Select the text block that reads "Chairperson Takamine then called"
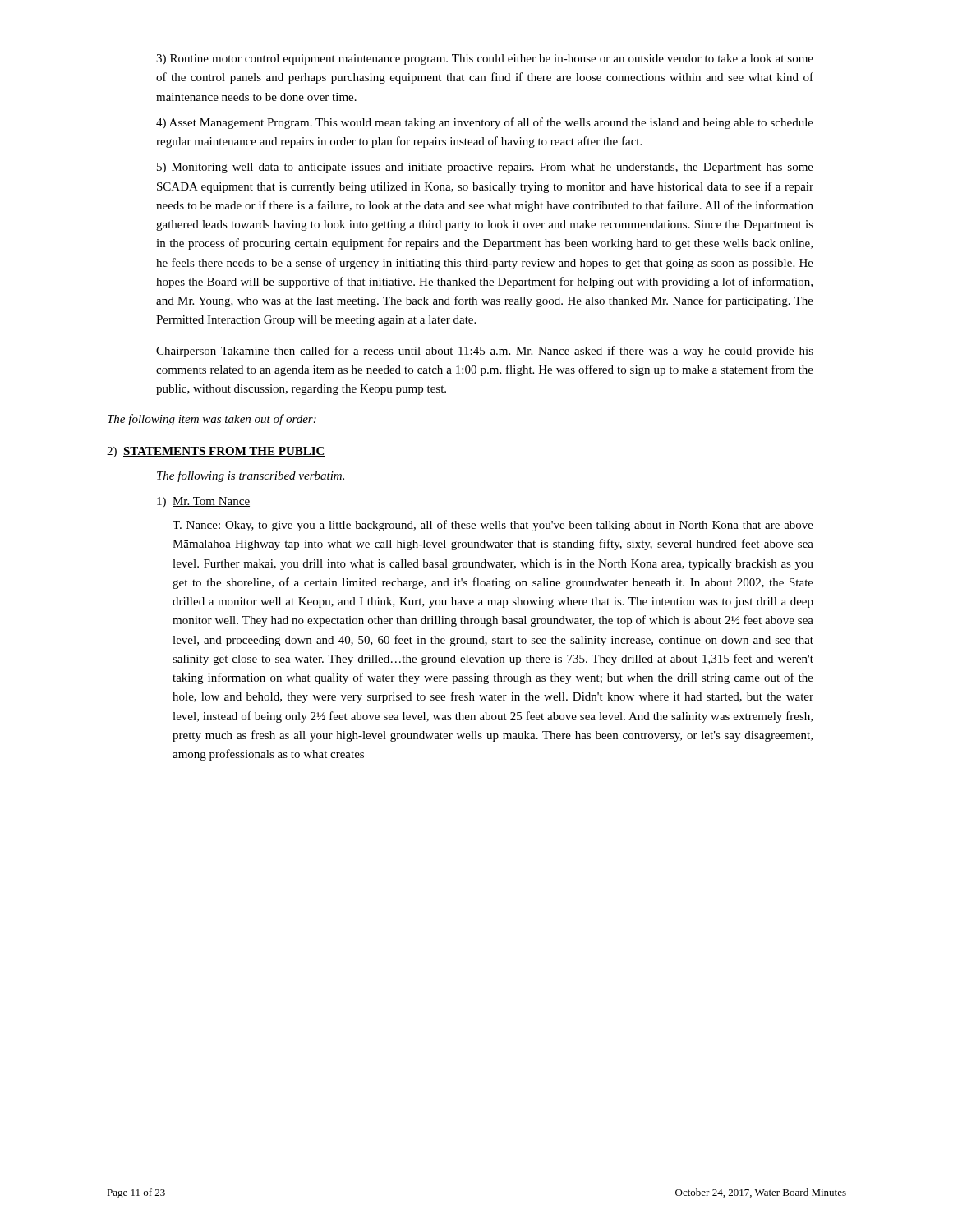Viewport: 953px width, 1232px height. click(x=485, y=370)
